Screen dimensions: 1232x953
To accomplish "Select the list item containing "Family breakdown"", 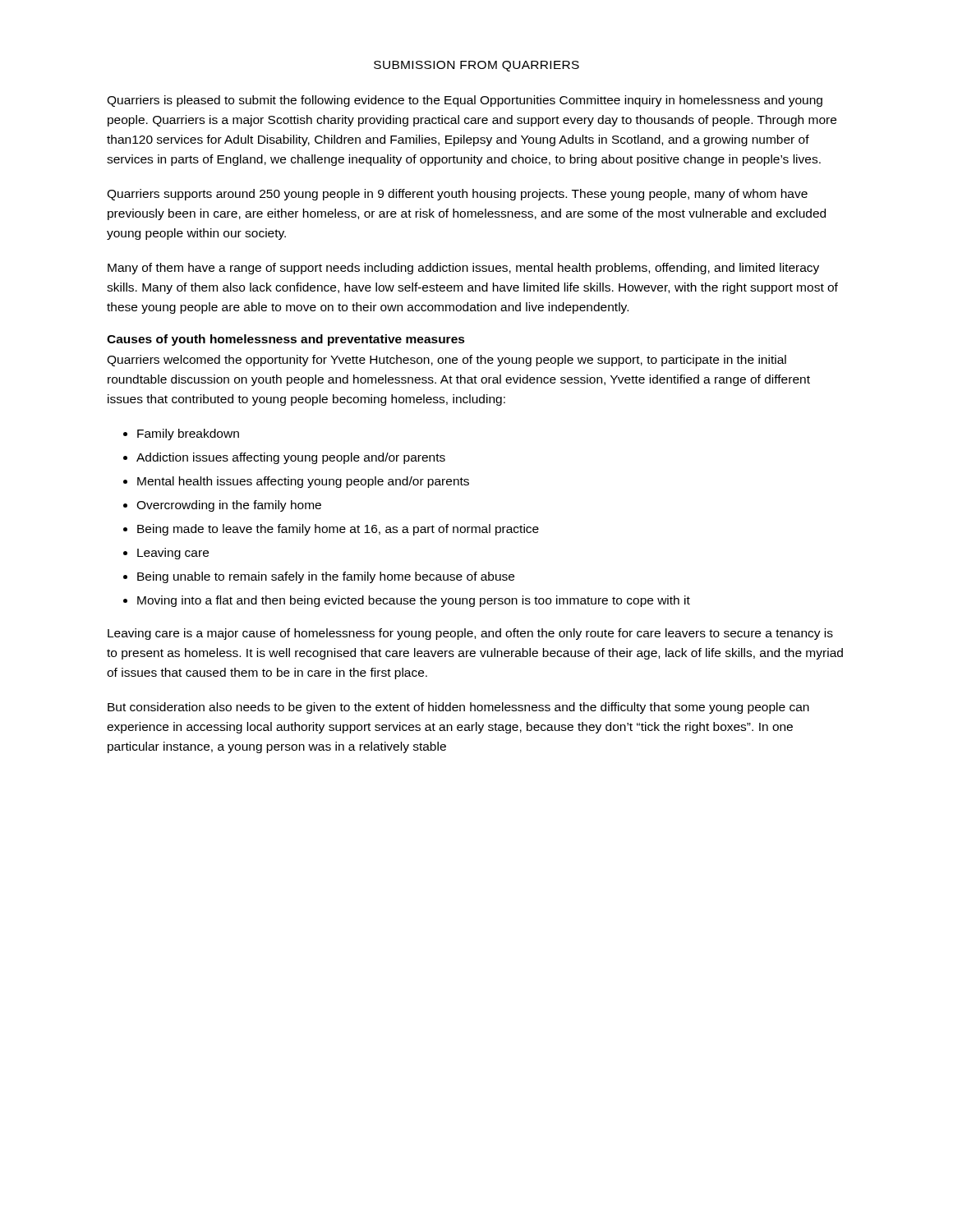I will pos(188,433).
